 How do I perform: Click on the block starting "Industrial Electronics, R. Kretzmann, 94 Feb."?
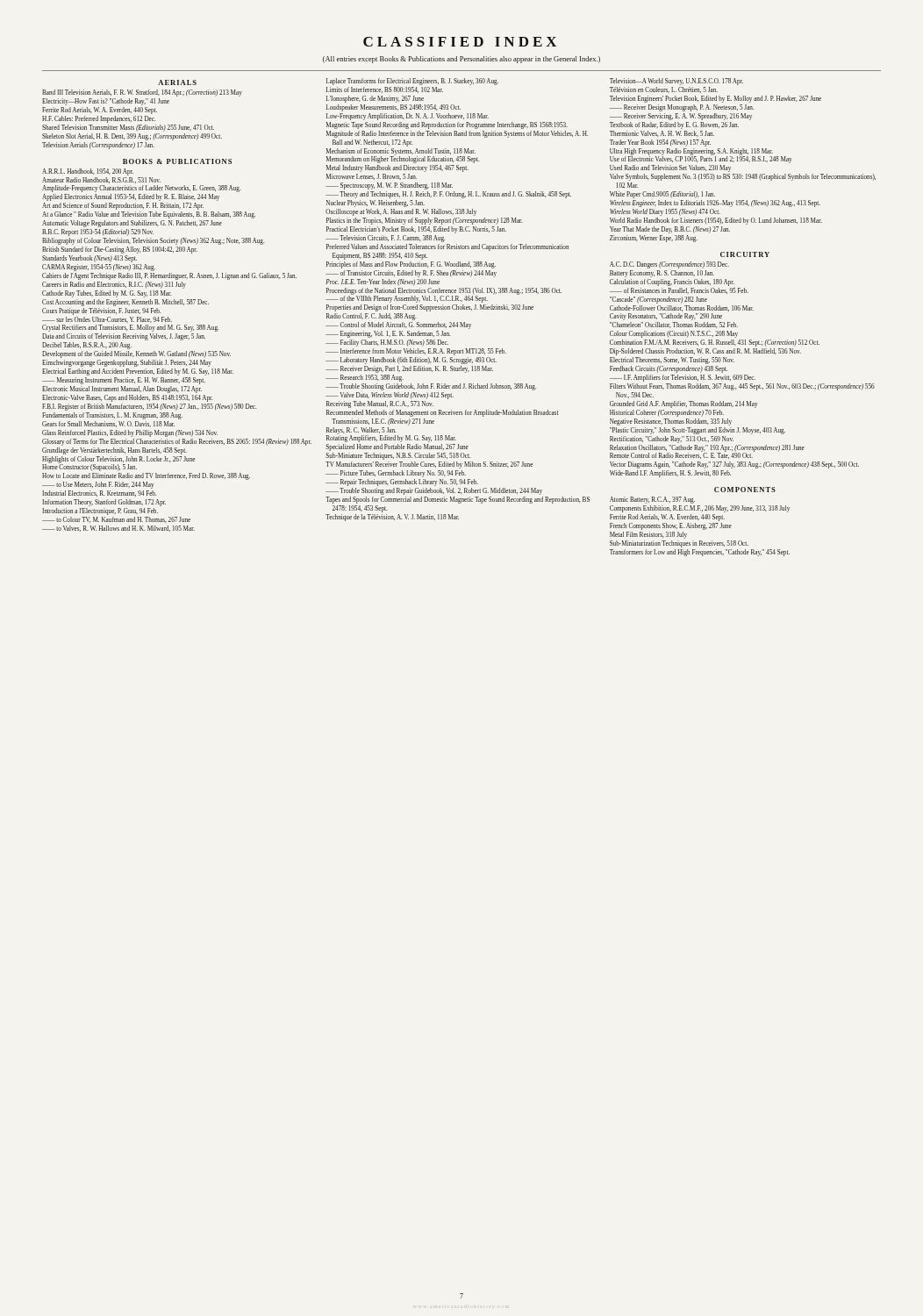(99, 494)
